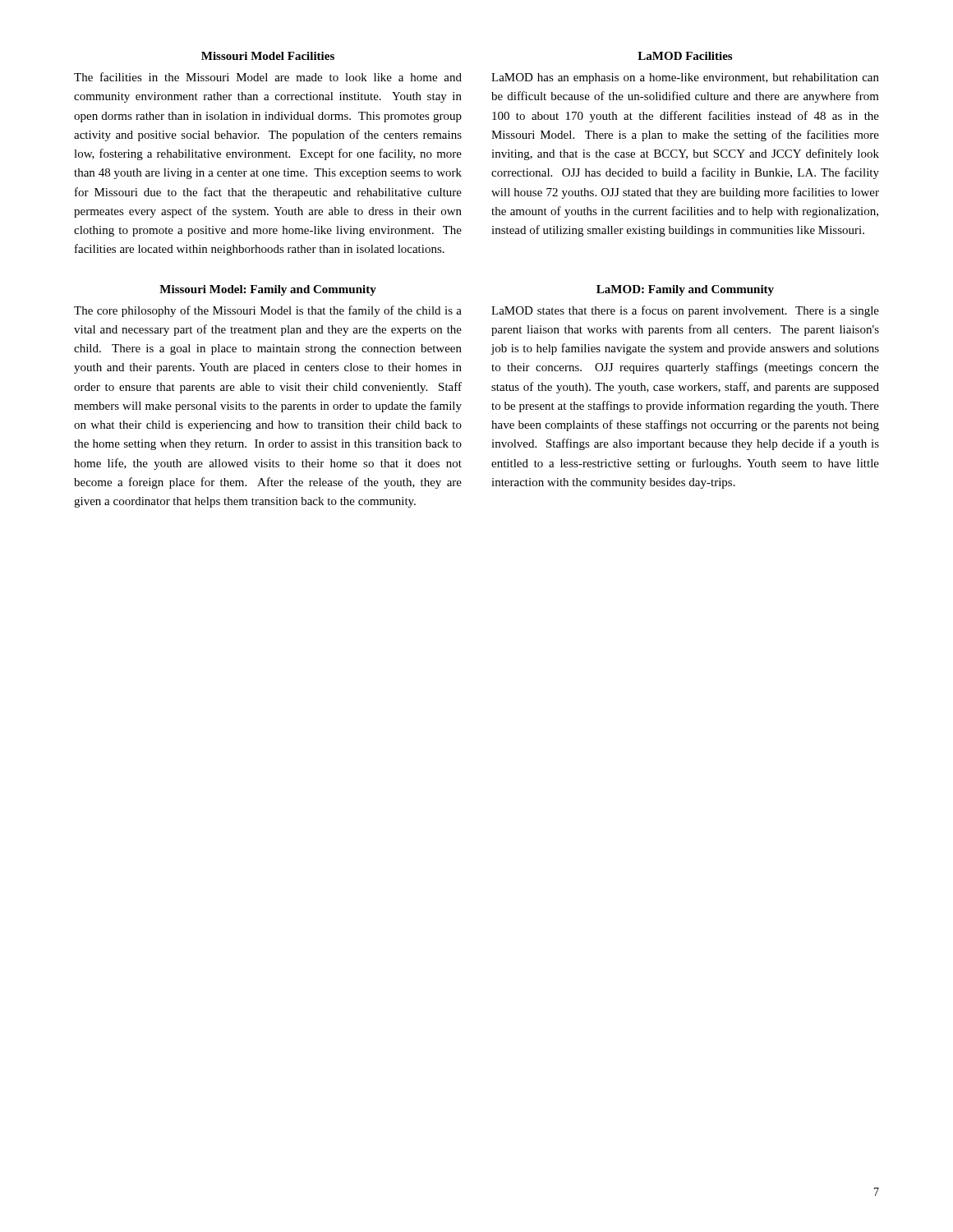
Task: Where is the section header that starts "Missouri Model: Family"?
Action: pyautogui.click(x=268, y=289)
